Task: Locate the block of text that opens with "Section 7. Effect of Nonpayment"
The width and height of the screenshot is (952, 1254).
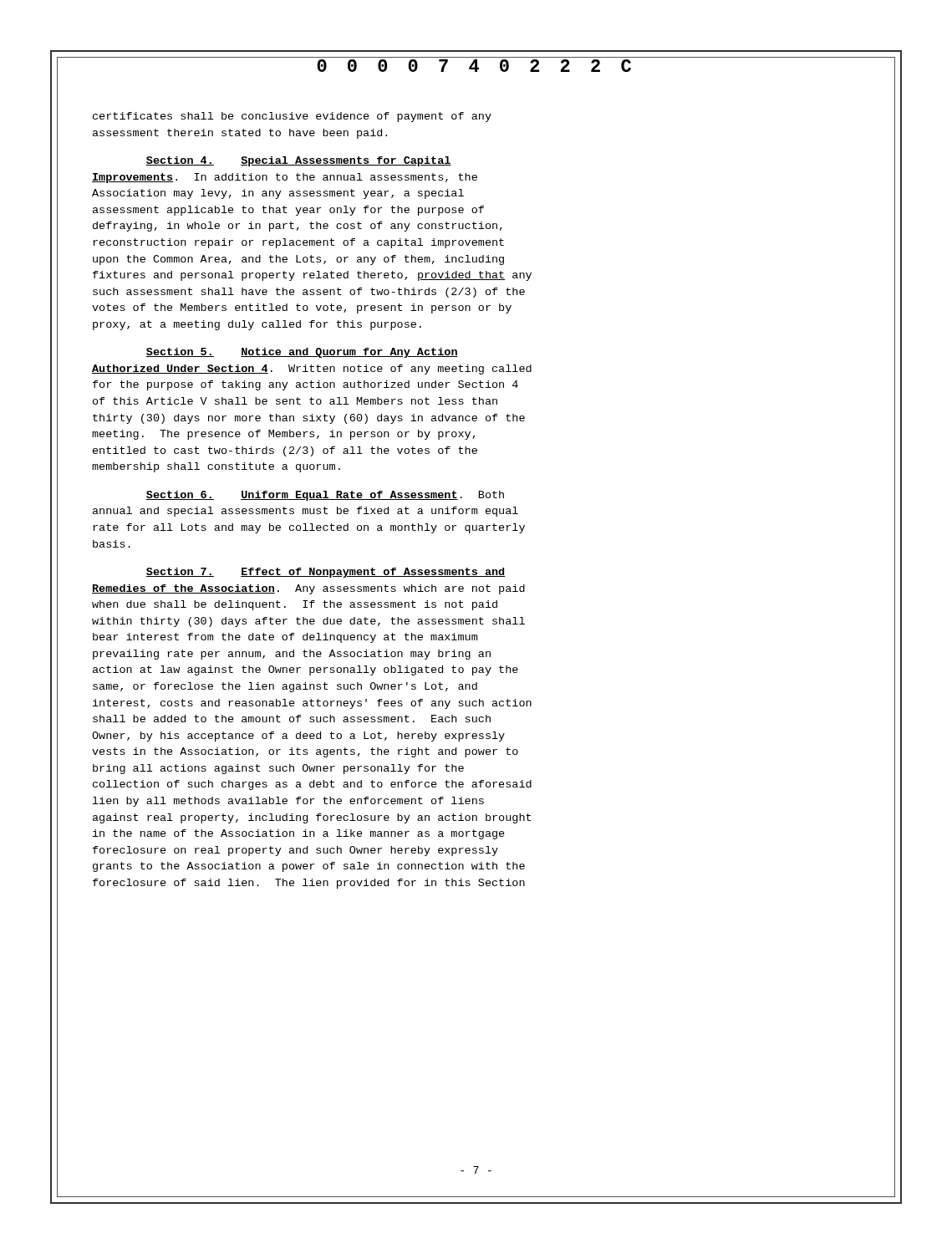Action: 476,728
